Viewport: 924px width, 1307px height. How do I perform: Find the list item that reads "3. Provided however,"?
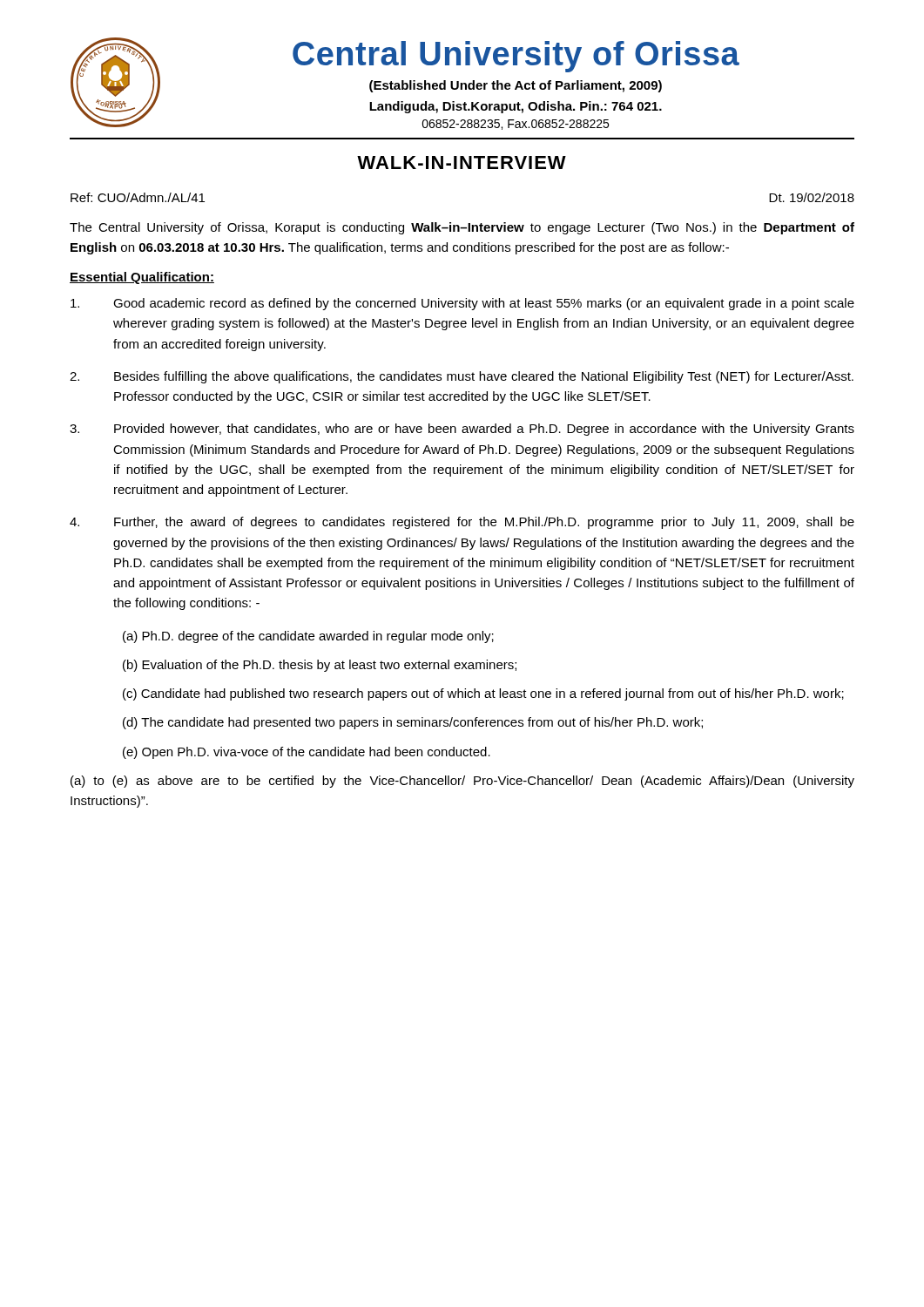[462, 459]
